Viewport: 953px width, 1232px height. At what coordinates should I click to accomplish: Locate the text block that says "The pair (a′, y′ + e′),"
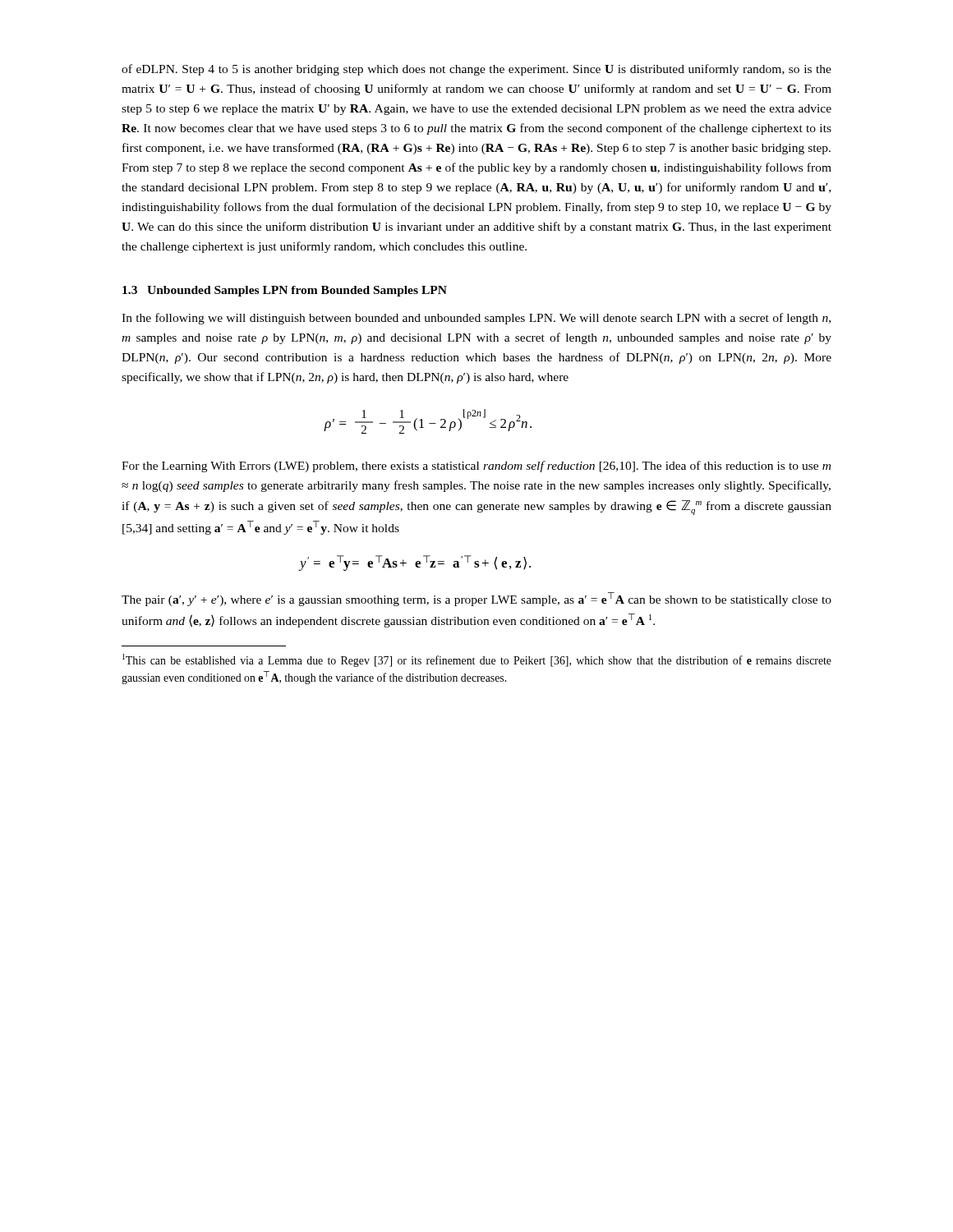(476, 610)
